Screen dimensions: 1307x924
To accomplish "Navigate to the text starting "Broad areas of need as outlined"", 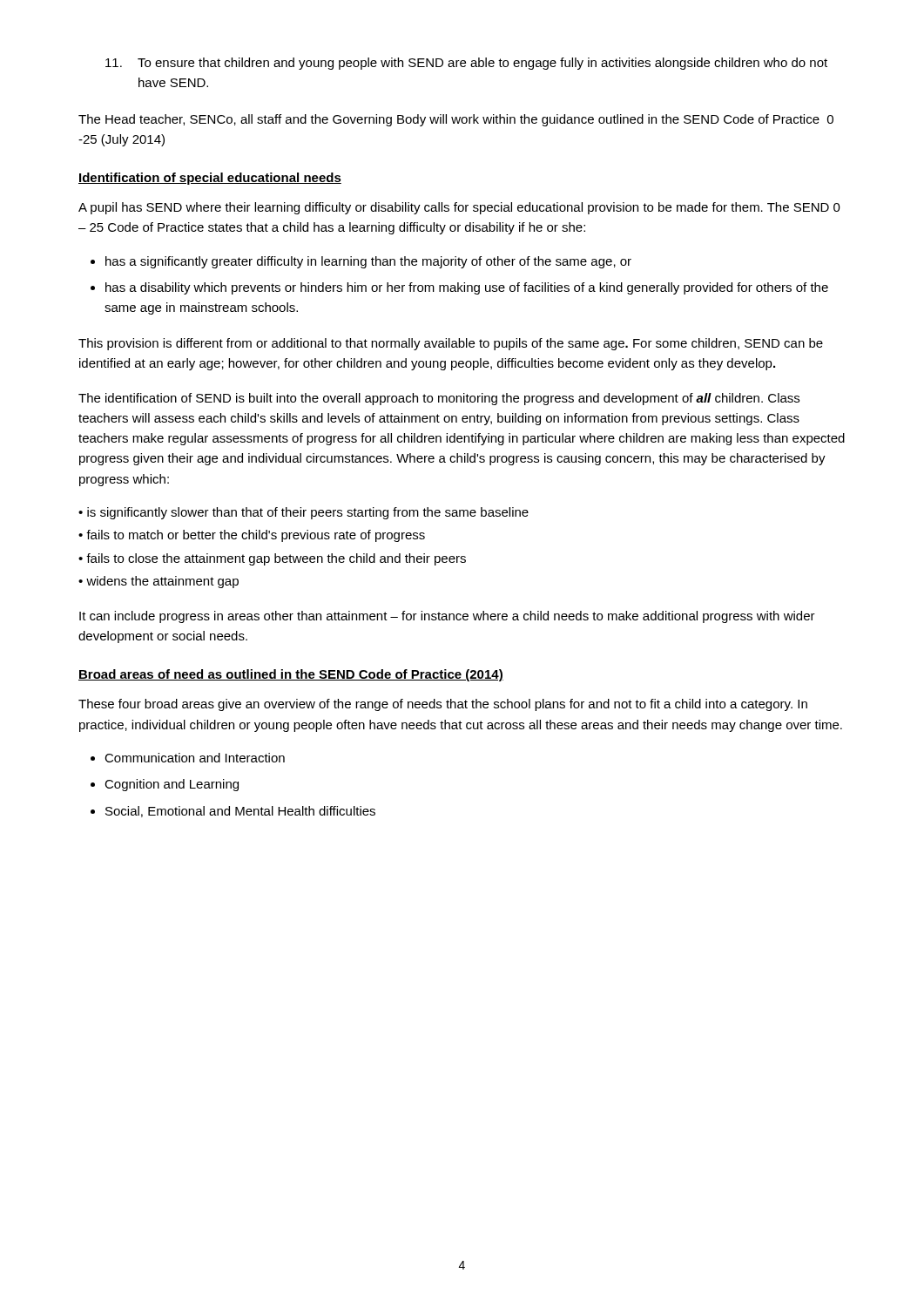I will (291, 674).
